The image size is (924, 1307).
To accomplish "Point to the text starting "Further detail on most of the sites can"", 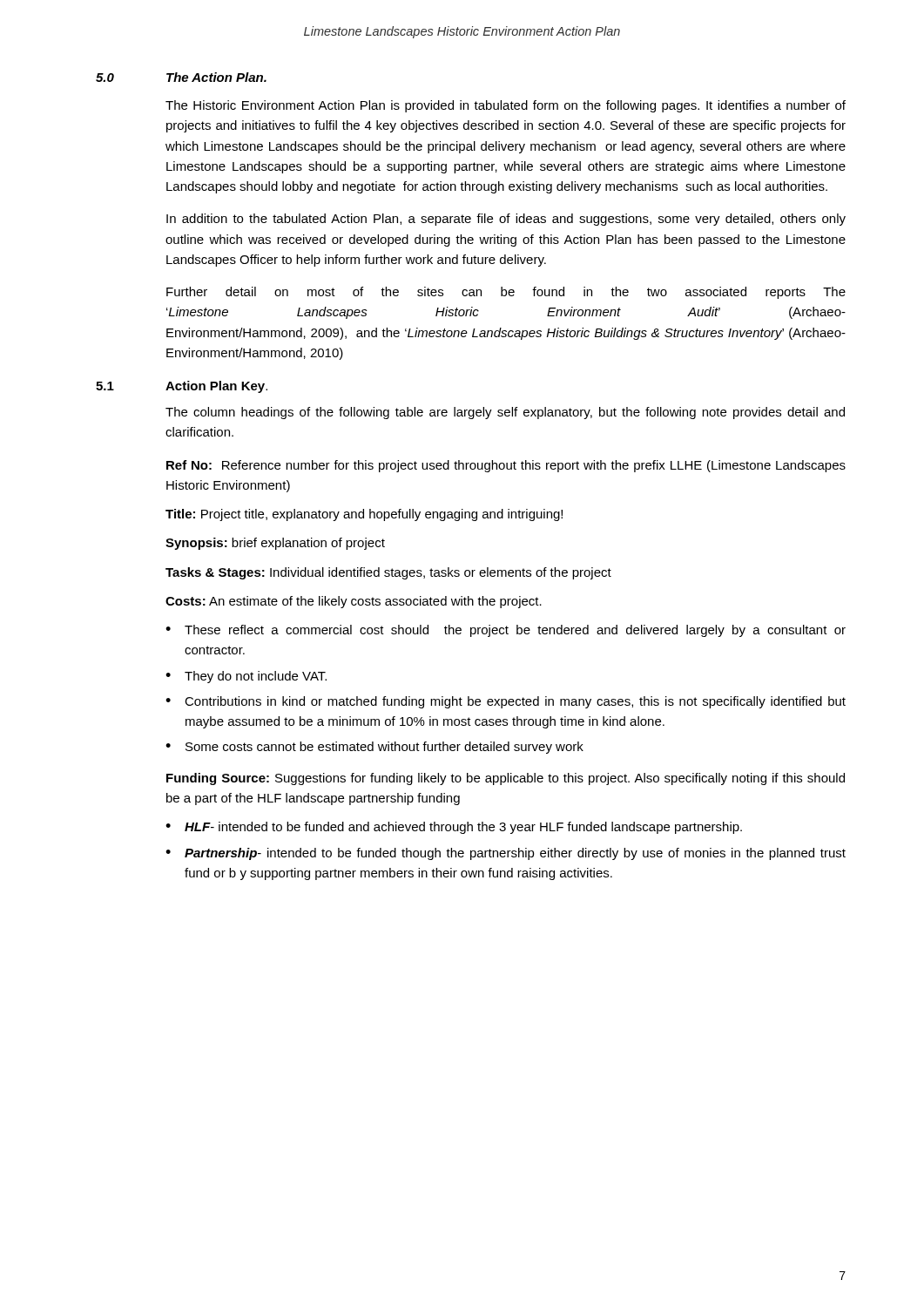I will [x=506, y=322].
